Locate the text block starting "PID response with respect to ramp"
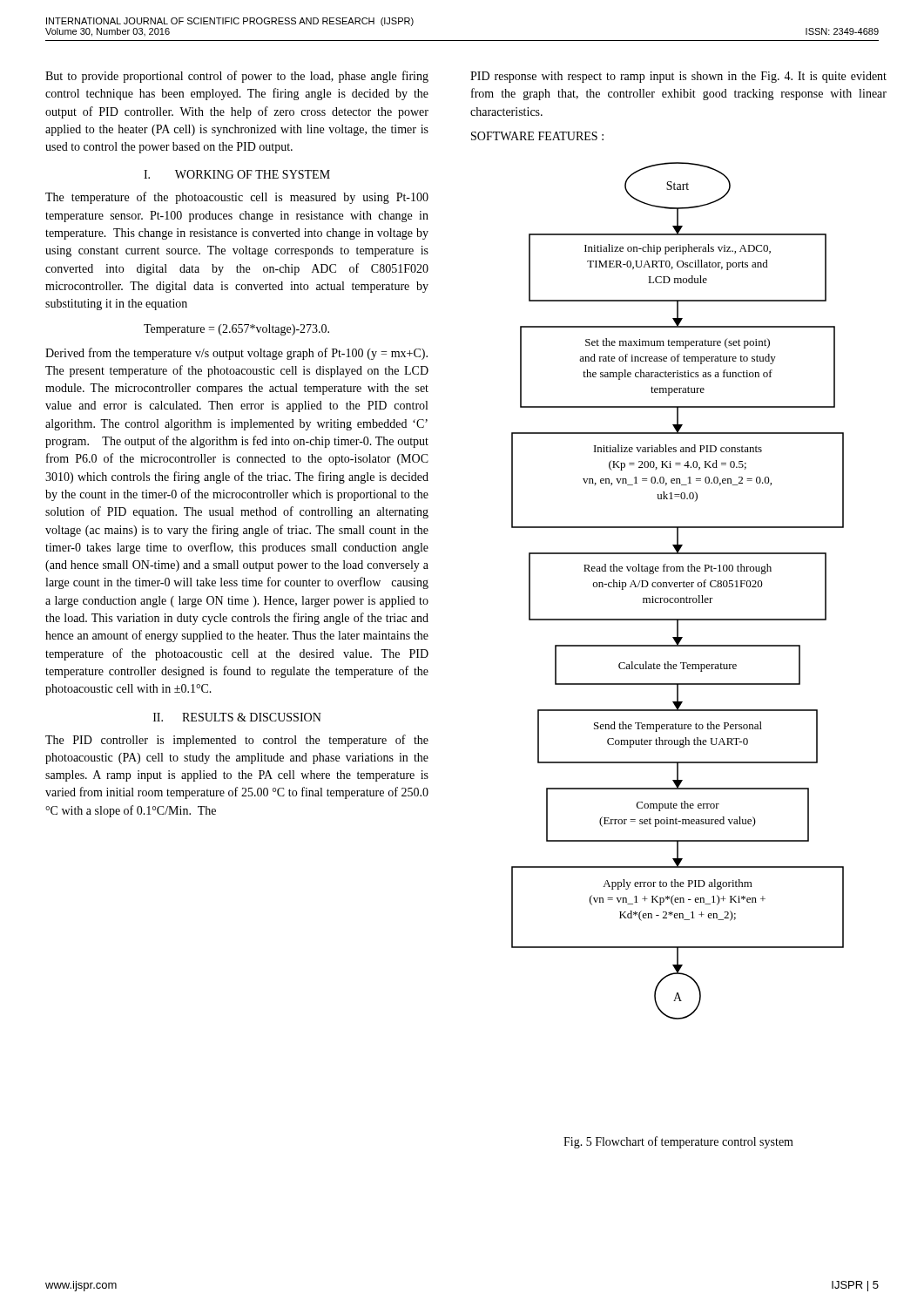 point(678,94)
